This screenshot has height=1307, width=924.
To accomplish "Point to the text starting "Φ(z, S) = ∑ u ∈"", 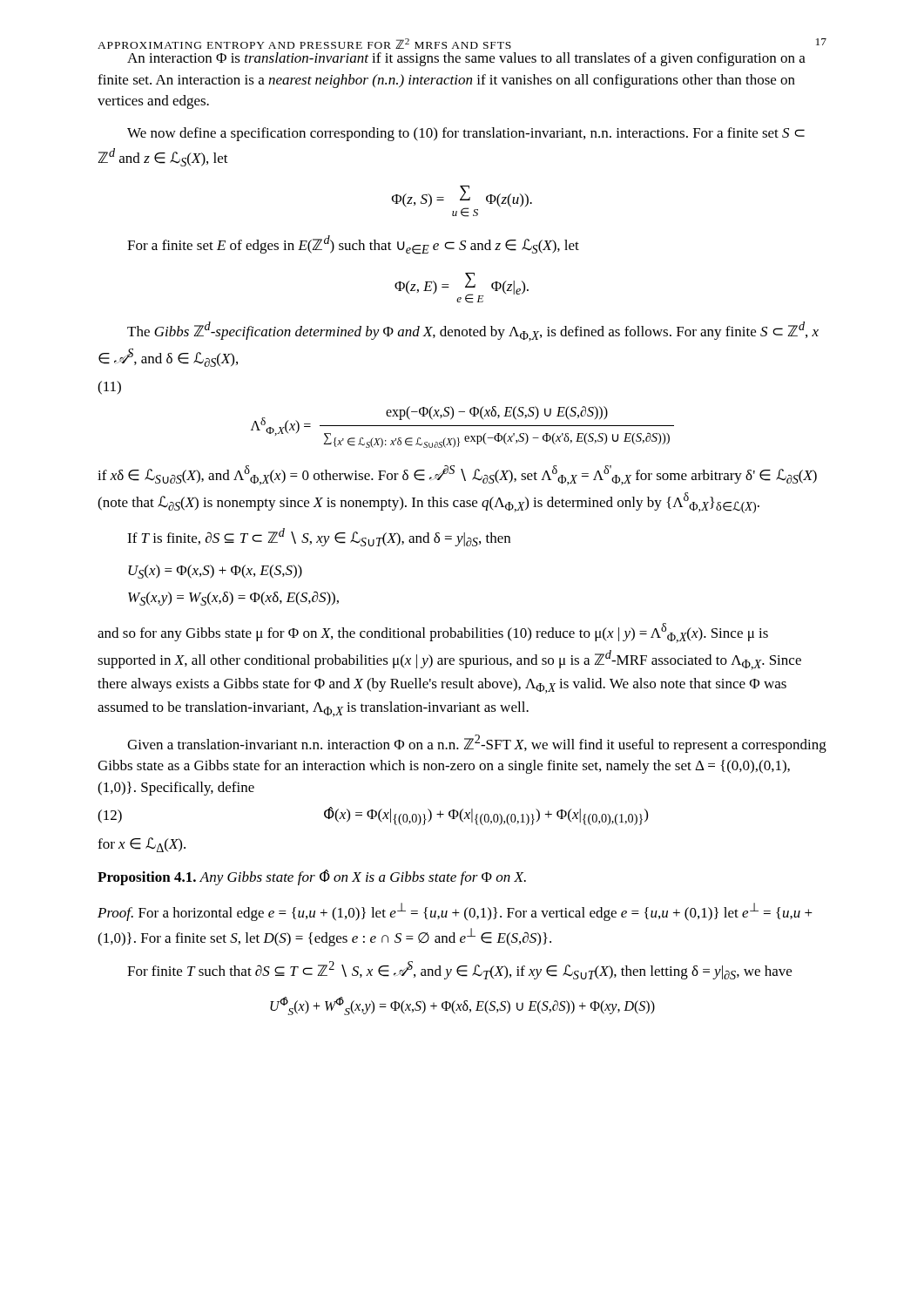I will coord(462,200).
